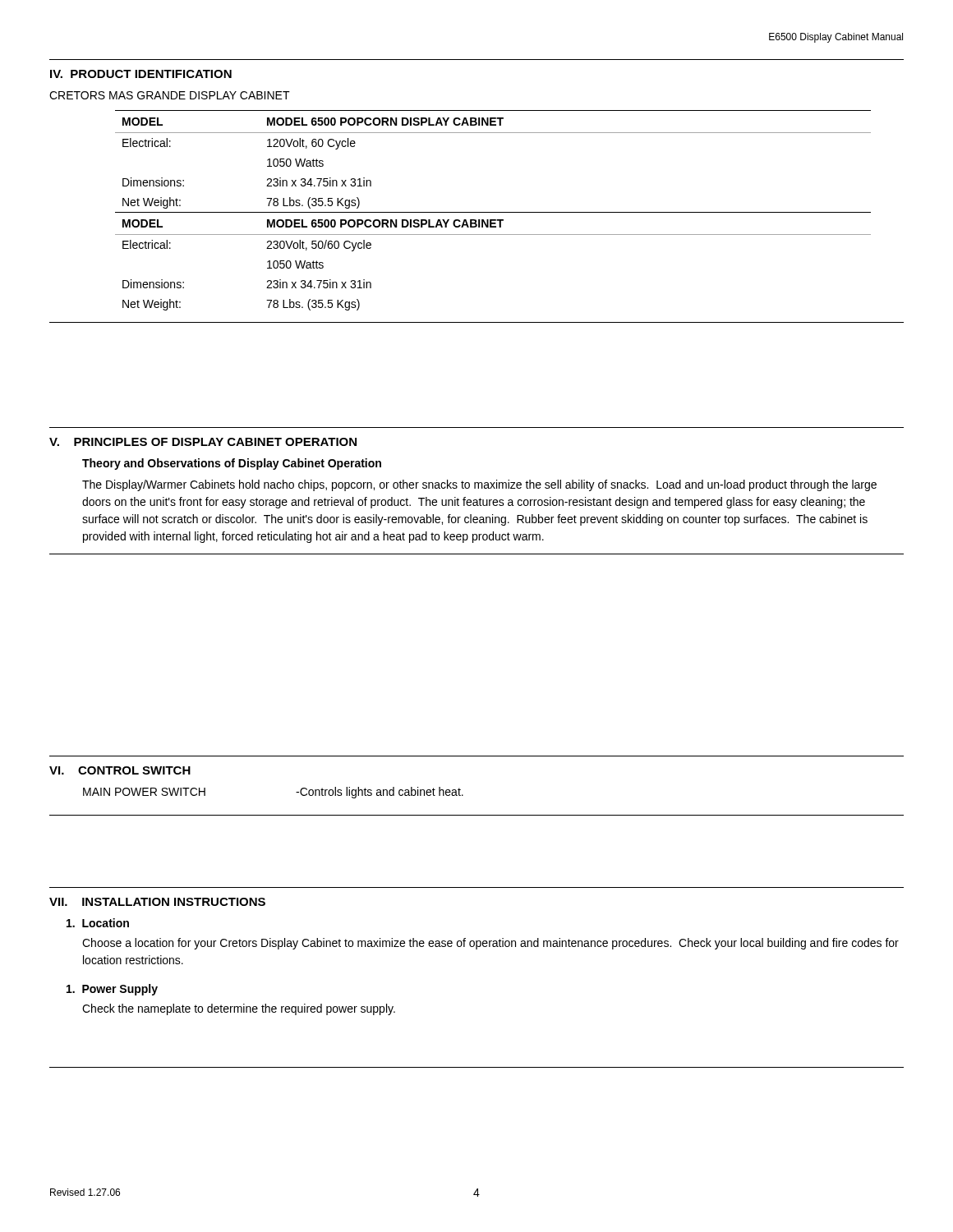Click the section header that begins "V. PRINCIPLES OF"

(203, 441)
